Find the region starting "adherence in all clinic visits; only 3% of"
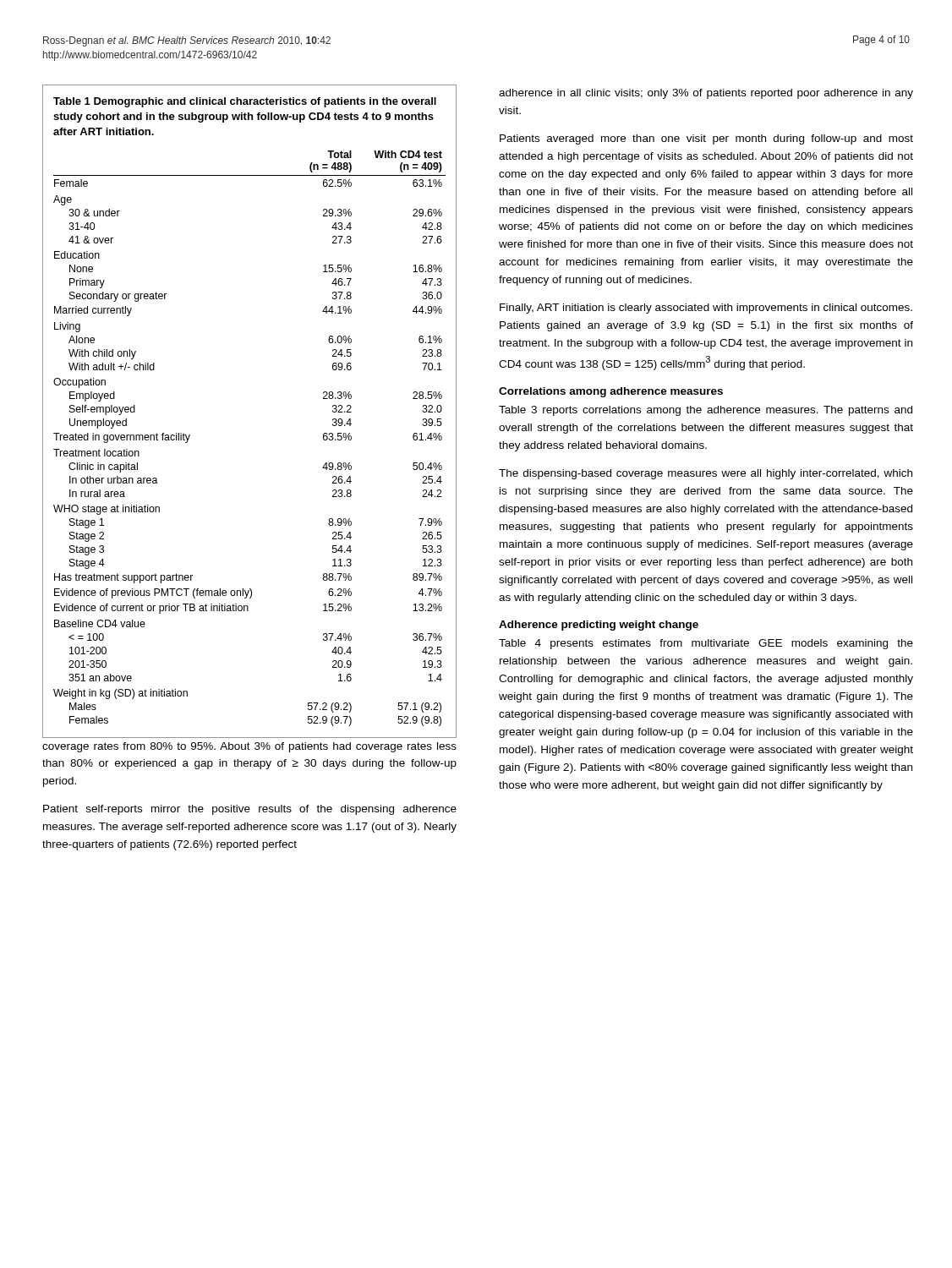The width and height of the screenshot is (952, 1268). [x=706, y=101]
